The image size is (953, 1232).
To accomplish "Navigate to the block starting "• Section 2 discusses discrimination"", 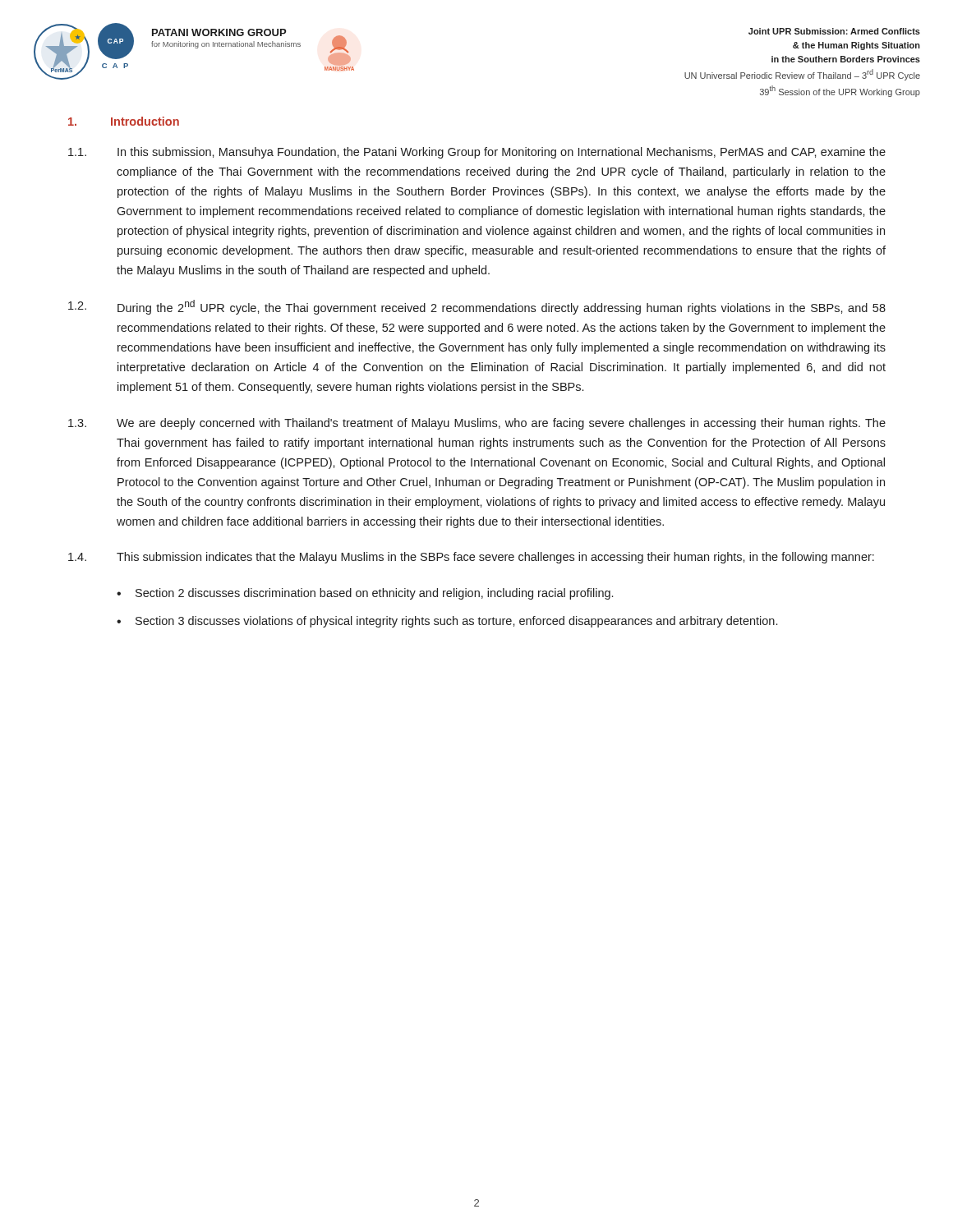I will tap(501, 594).
